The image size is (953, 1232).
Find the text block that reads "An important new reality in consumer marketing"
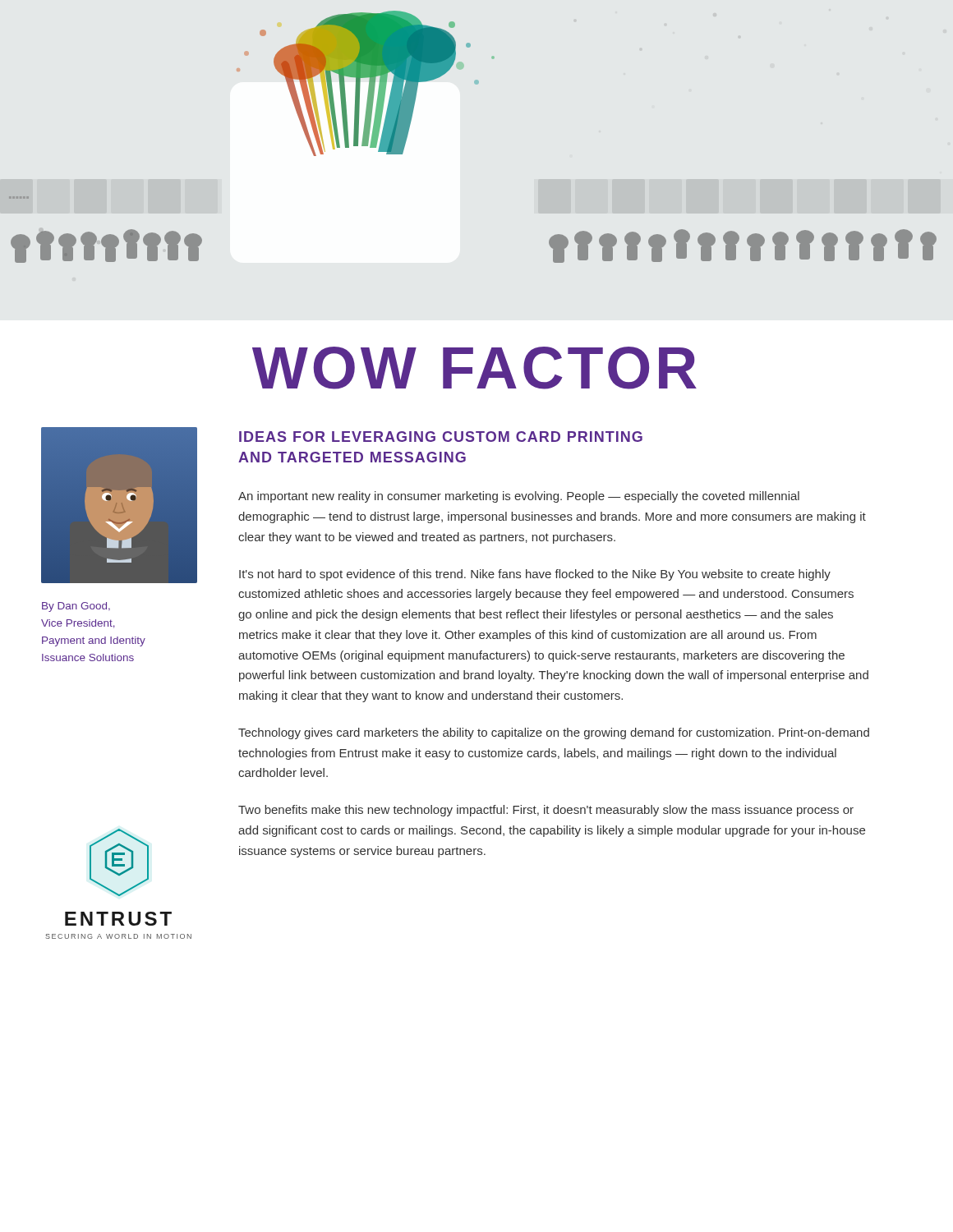[x=552, y=516]
